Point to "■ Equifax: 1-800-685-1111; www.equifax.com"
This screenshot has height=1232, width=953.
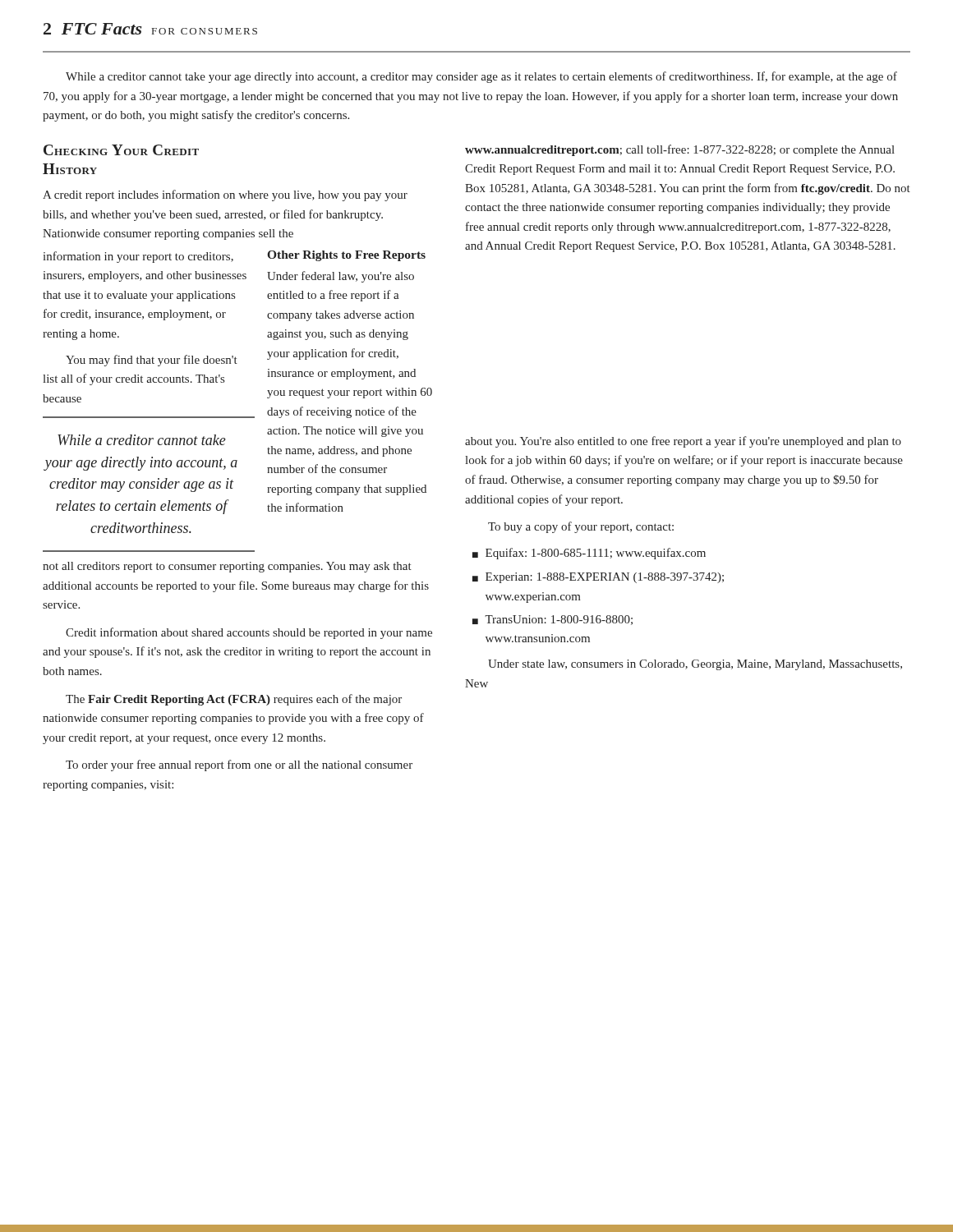(x=589, y=554)
